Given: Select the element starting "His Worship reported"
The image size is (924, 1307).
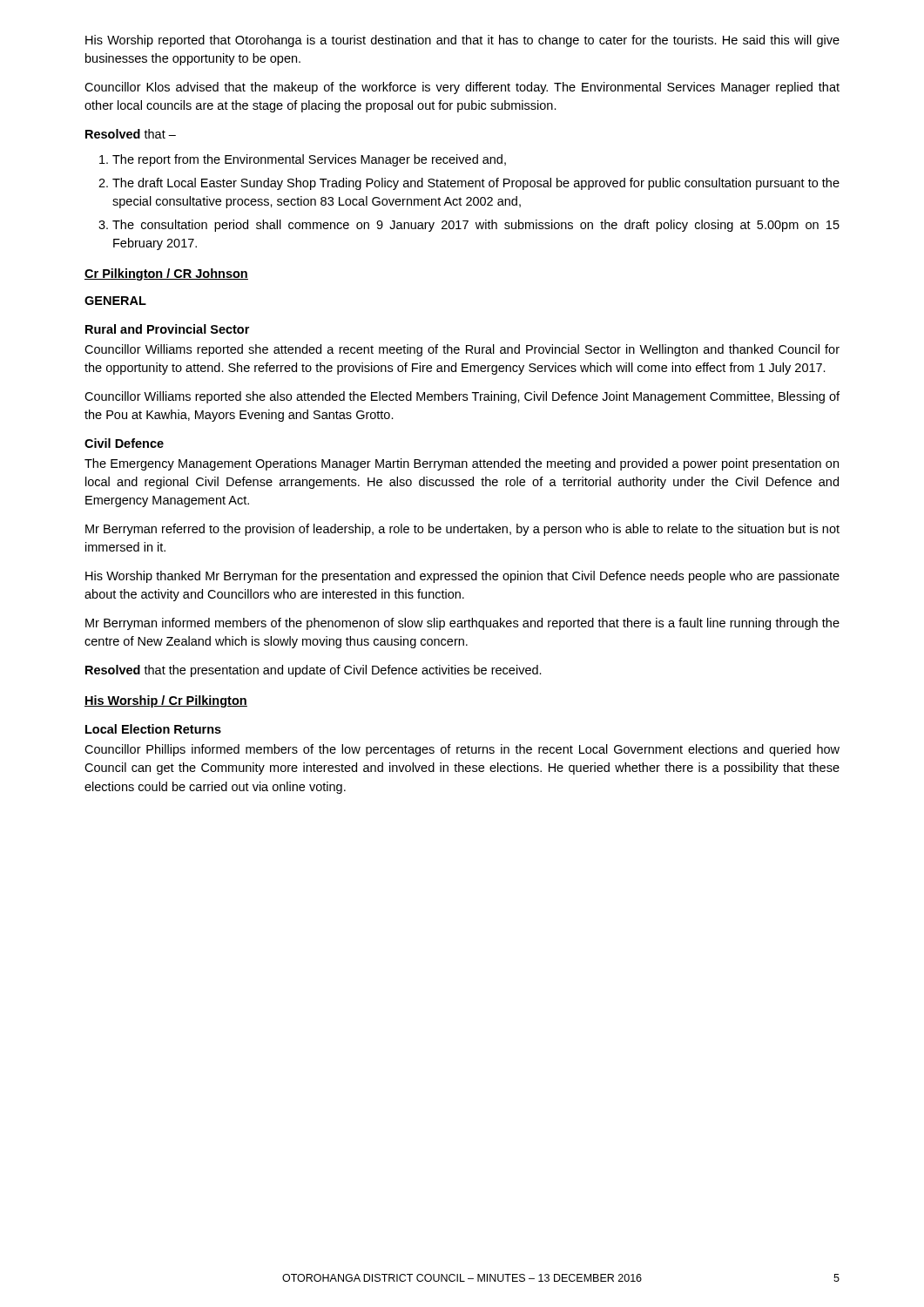Looking at the screenshot, I should (x=462, y=50).
